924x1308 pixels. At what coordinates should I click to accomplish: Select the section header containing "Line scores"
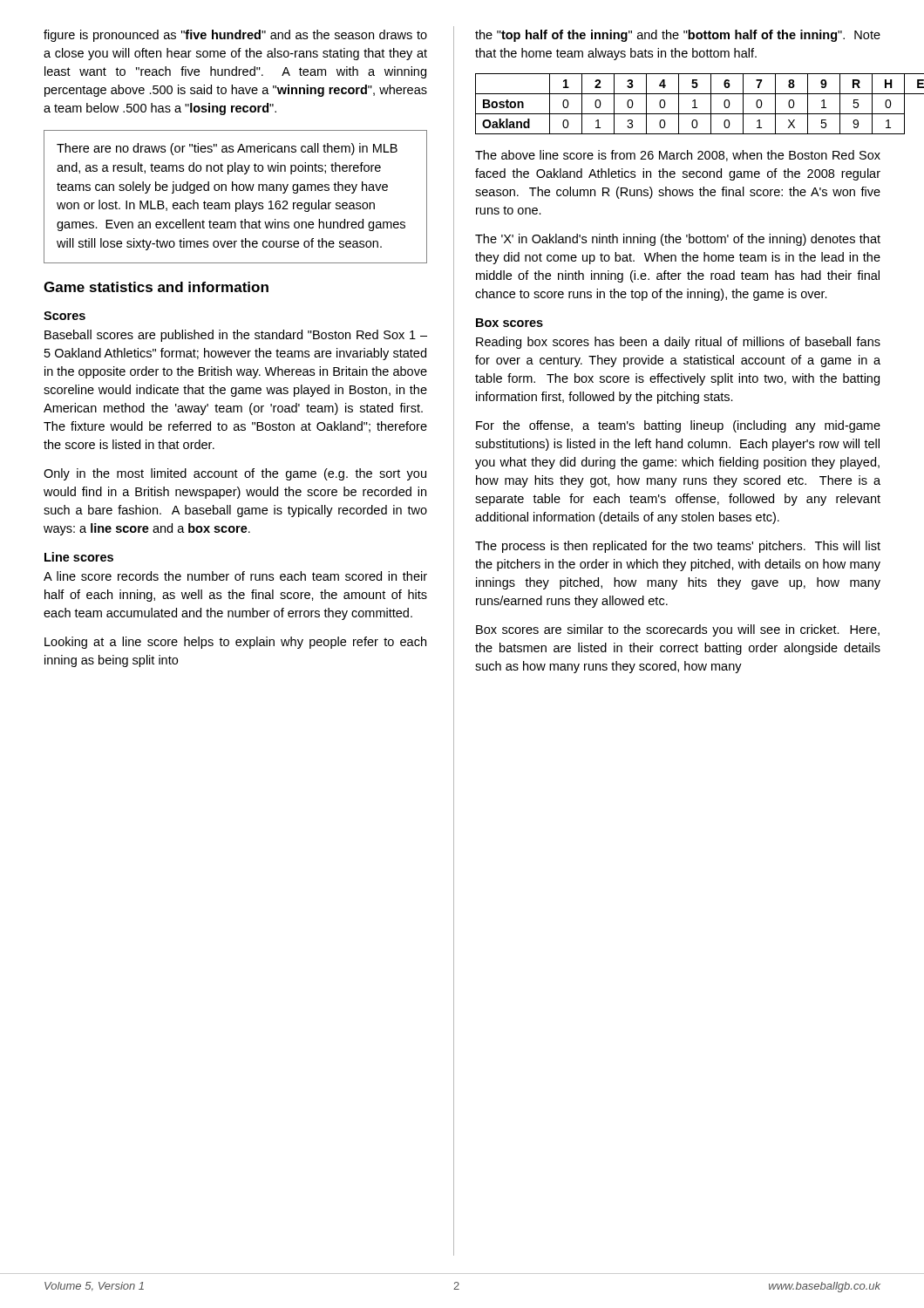pos(79,557)
